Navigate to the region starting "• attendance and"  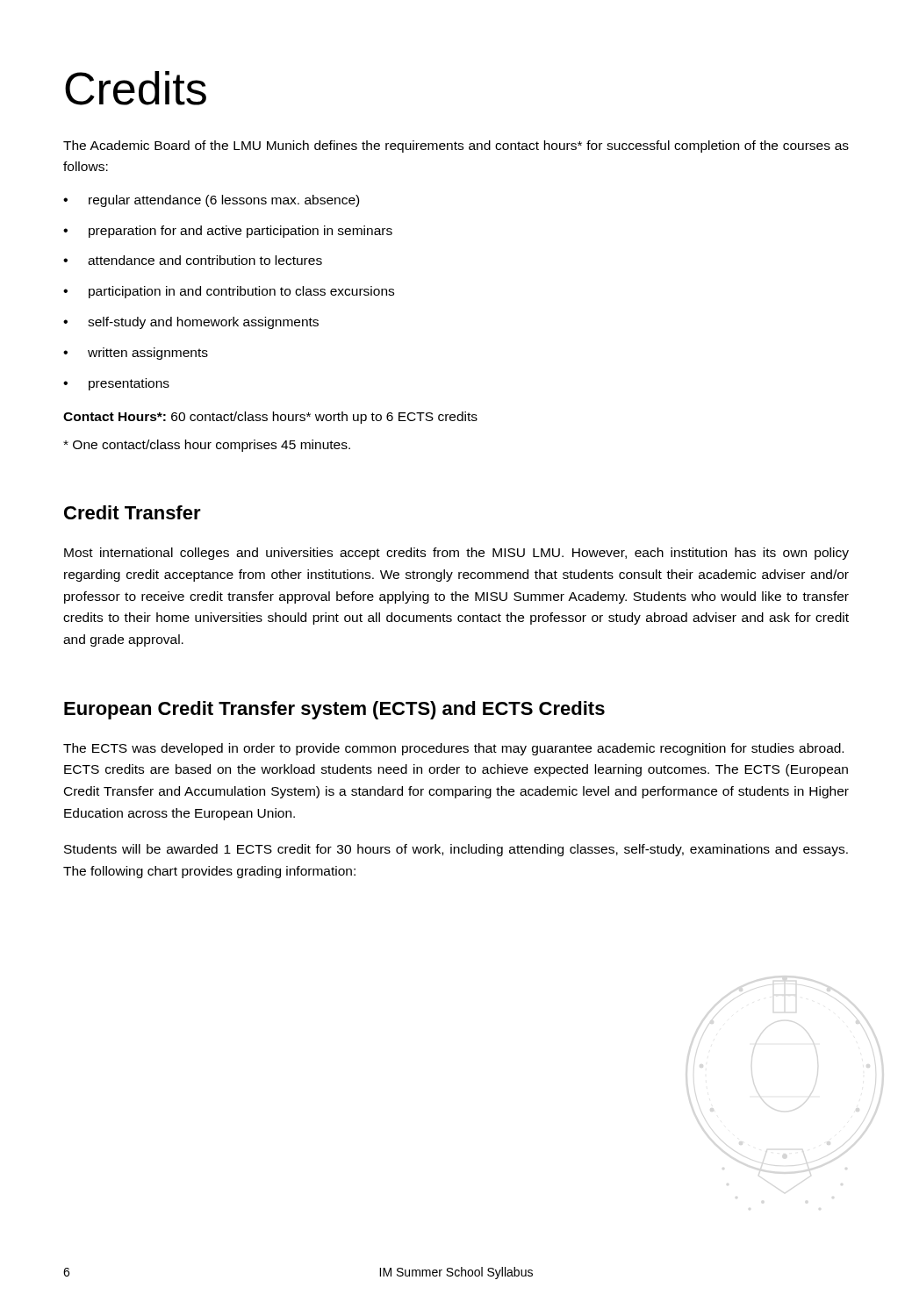[x=193, y=261]
